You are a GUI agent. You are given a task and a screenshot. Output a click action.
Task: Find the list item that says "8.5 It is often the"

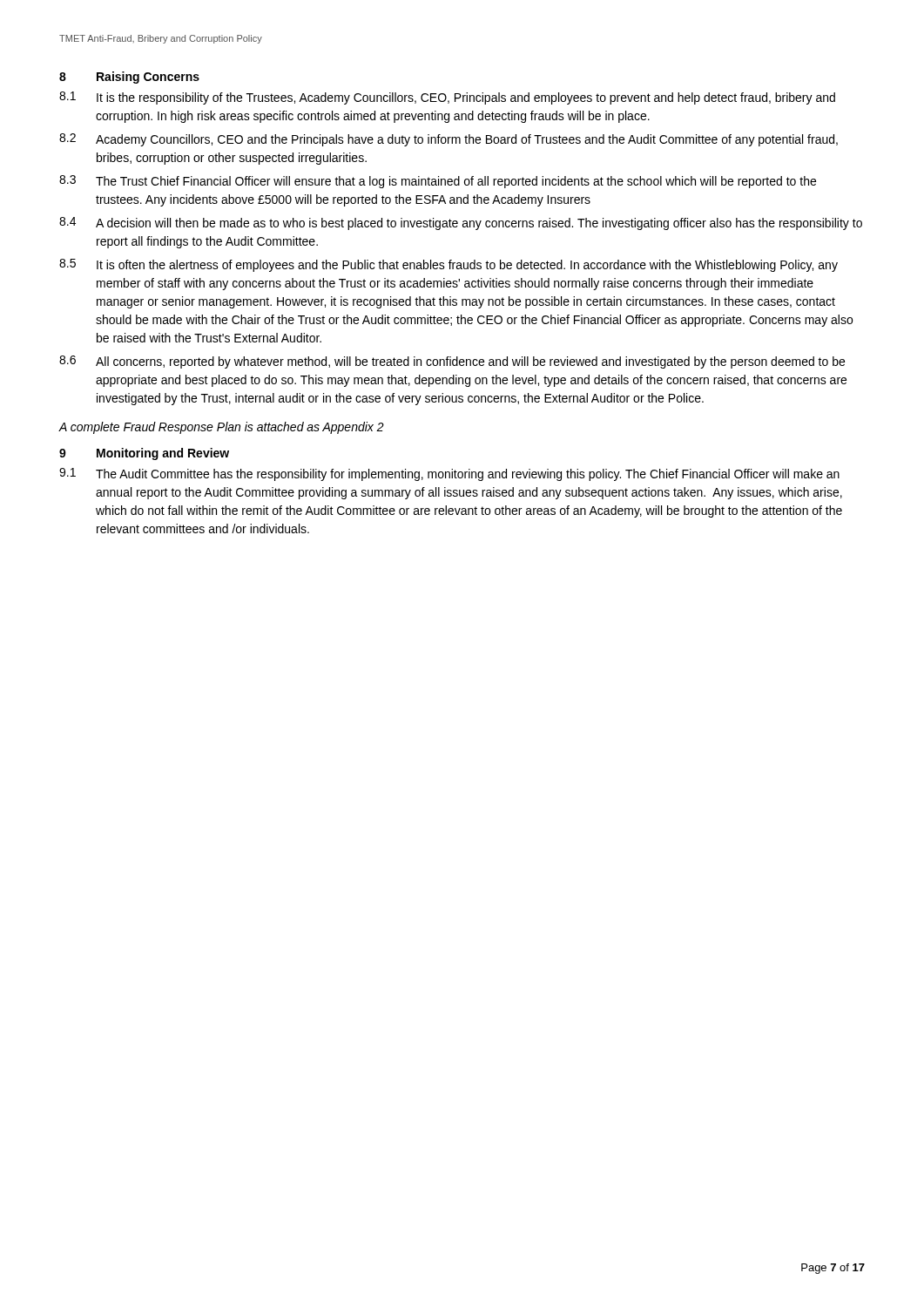pos(462,302)
